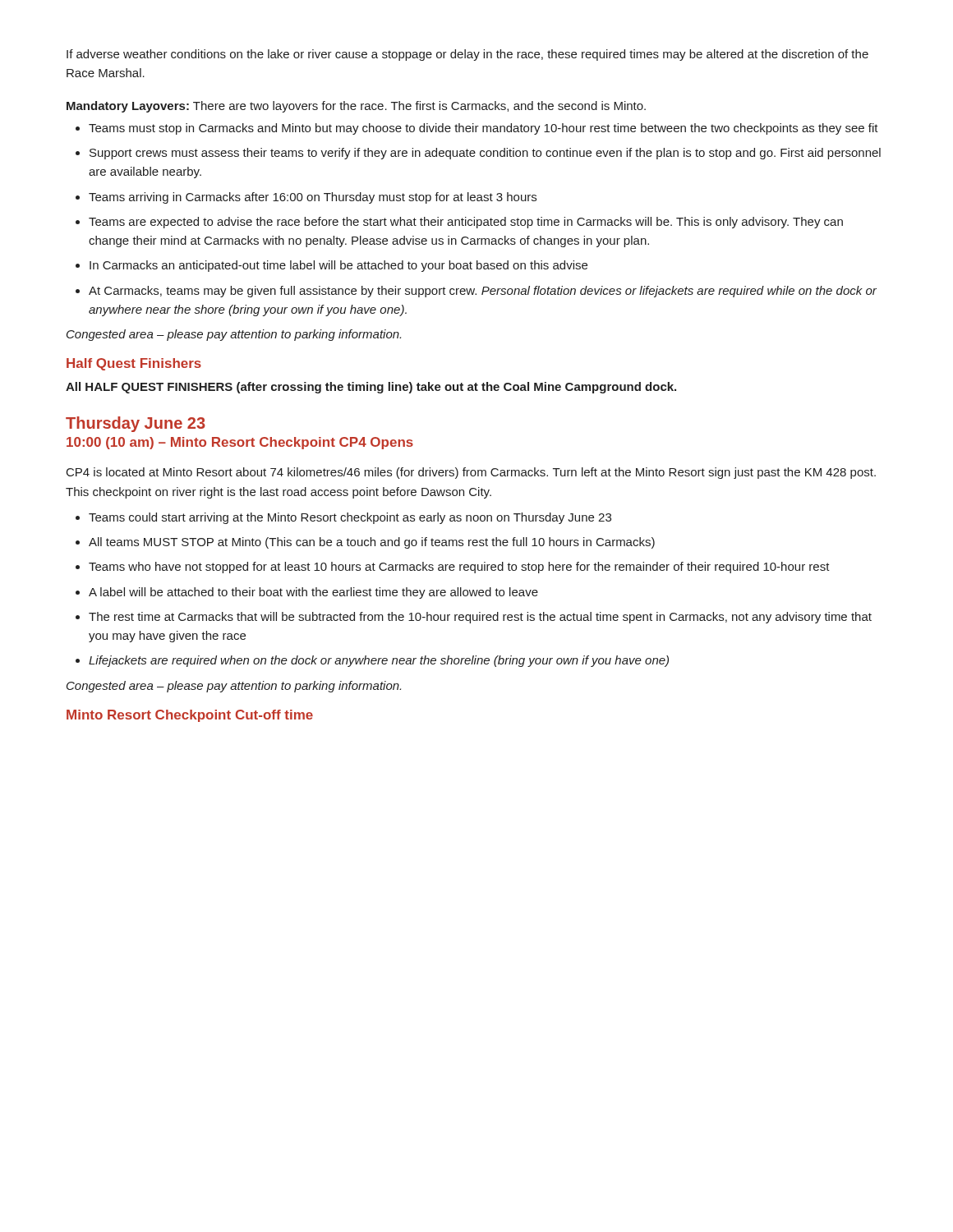Find the list item that says "At Carmacks, teams may be"
This screenshot has width=953, height=1232.
pos(483,299)
